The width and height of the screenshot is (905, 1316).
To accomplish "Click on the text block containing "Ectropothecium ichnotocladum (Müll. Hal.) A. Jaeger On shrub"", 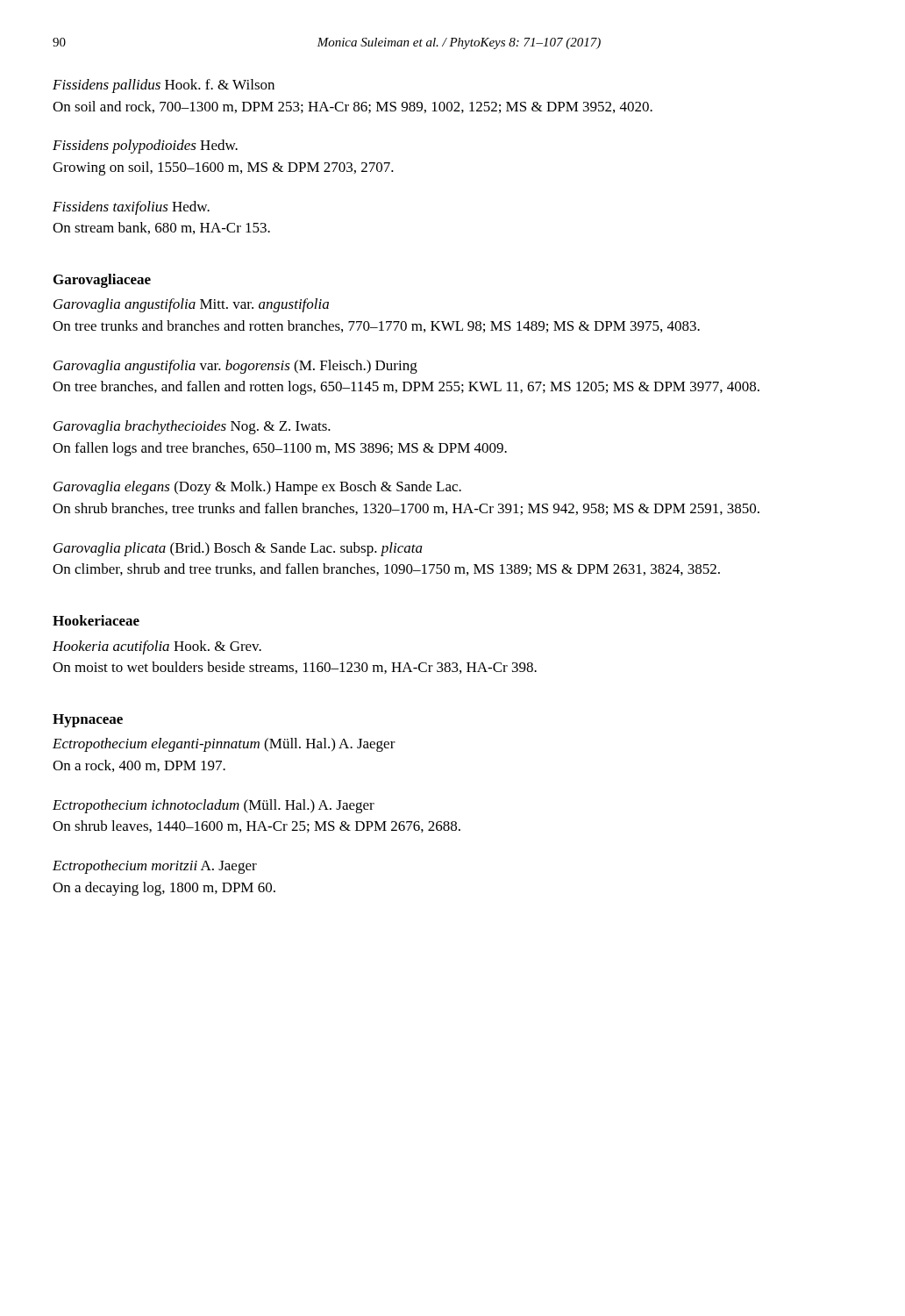I will (452, 816).
